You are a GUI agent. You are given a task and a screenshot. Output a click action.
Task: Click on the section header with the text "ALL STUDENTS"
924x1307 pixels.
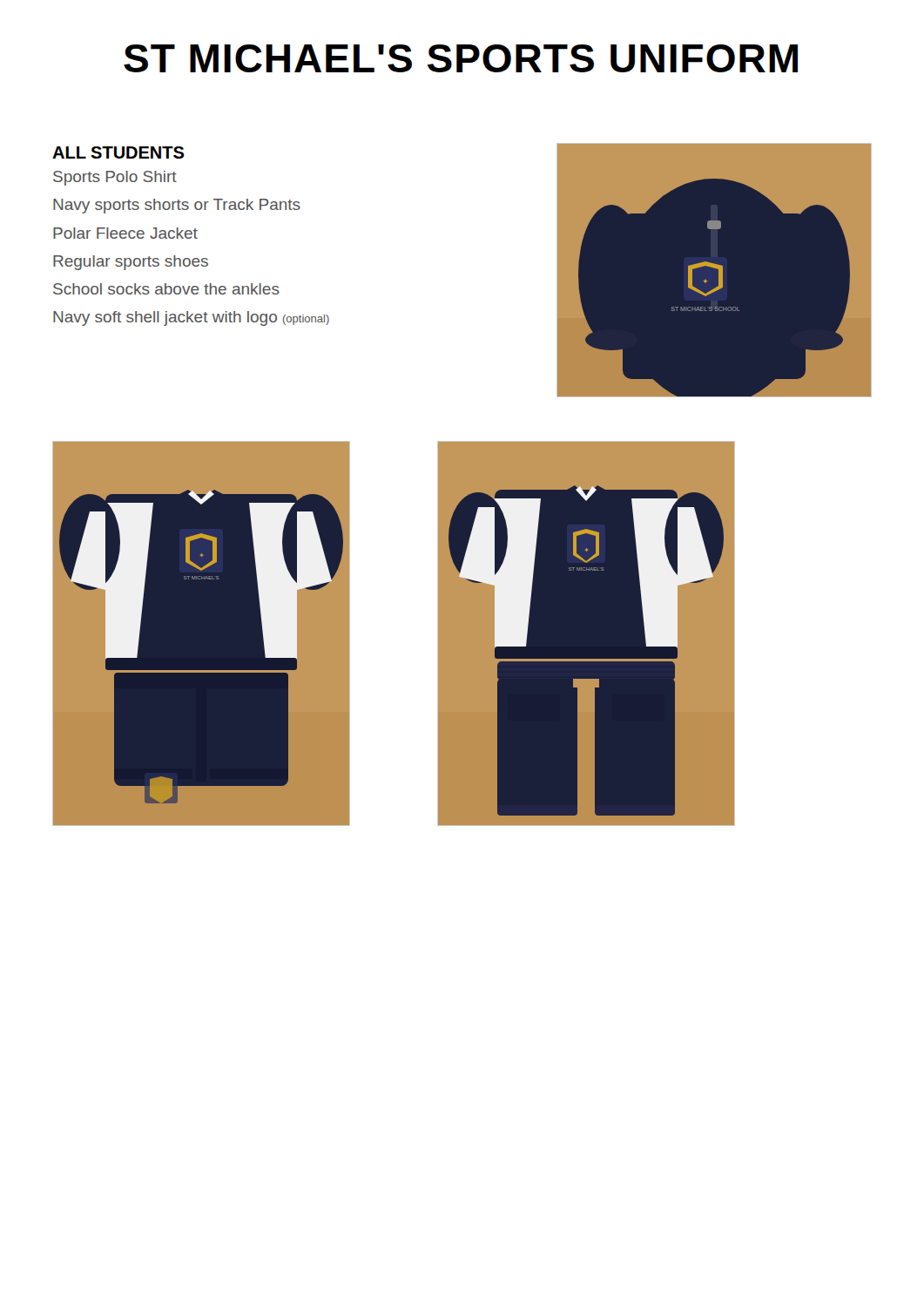[x=118, y=152]
